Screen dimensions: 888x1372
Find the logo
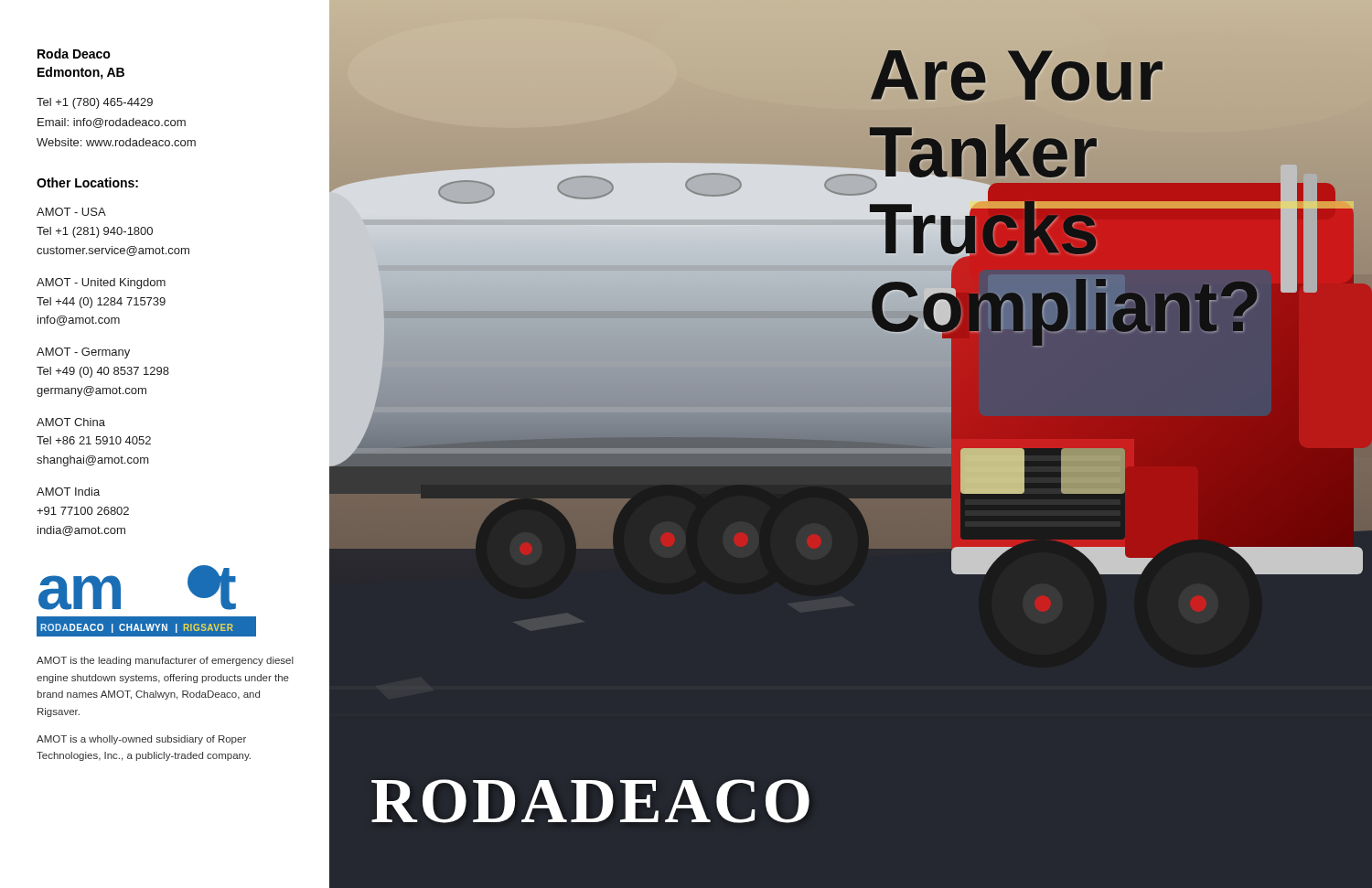click(169, 598)
